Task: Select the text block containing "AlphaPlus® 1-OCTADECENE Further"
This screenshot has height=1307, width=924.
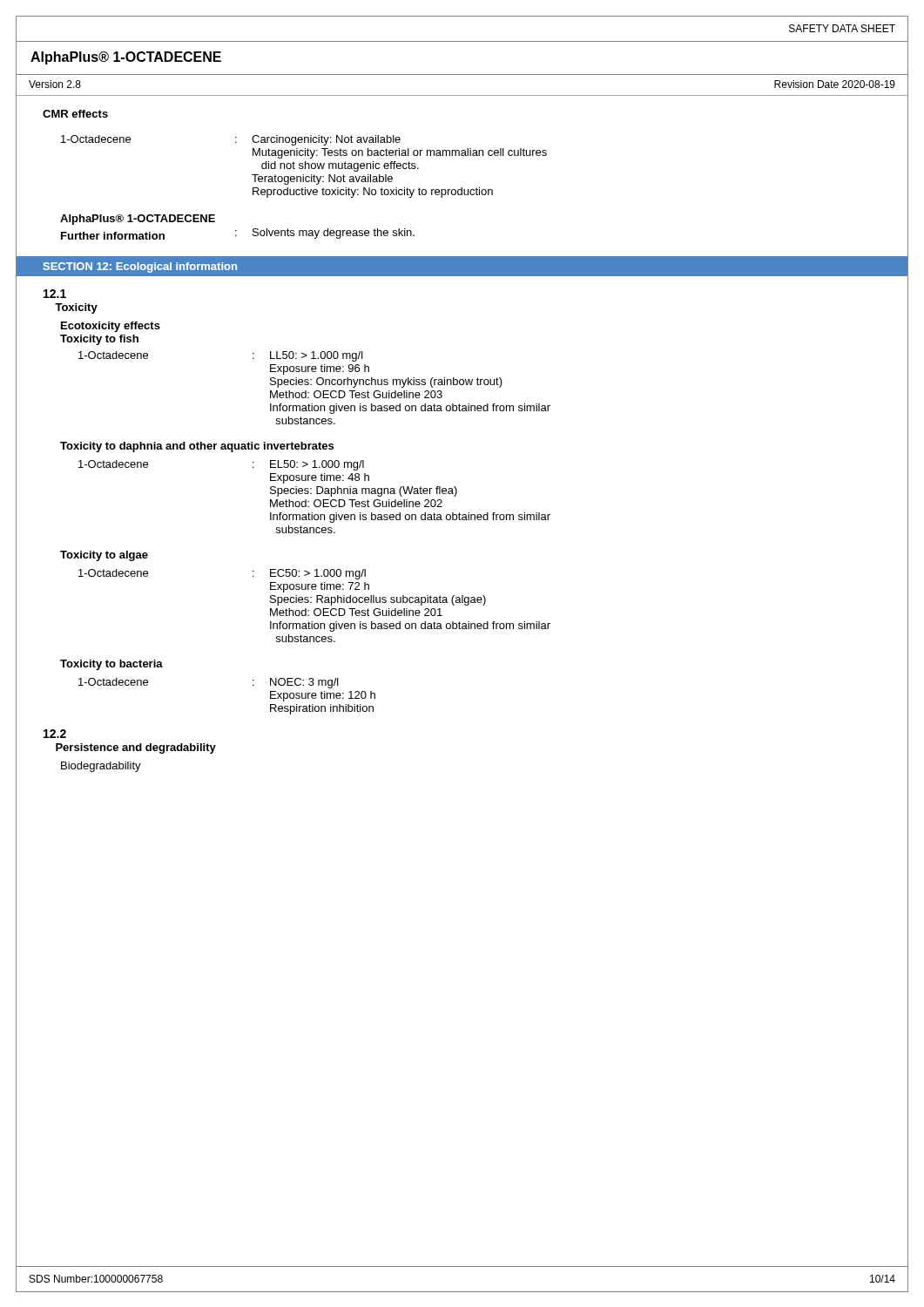Action: 138,220
